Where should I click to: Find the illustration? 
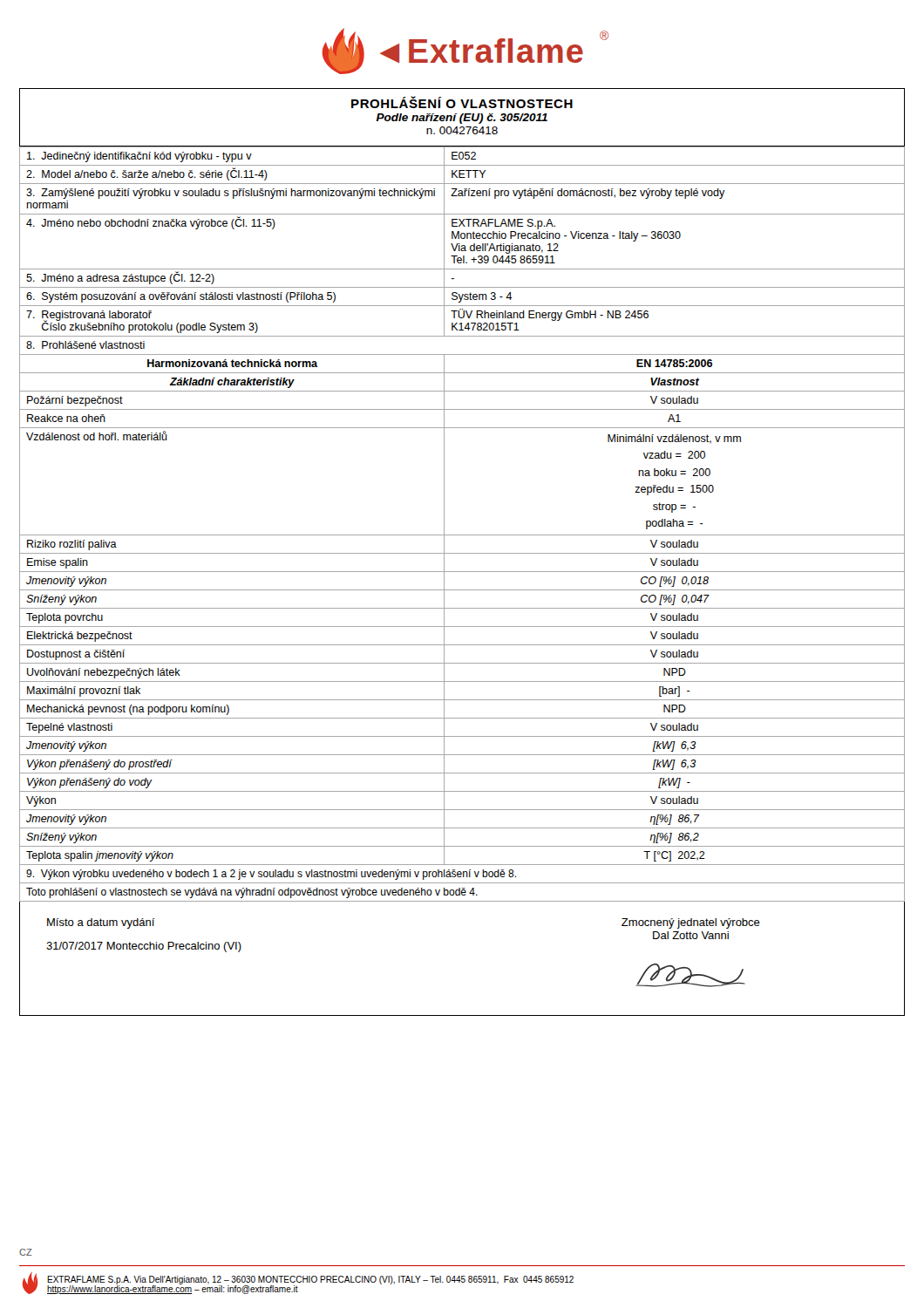tap(691, 974)
